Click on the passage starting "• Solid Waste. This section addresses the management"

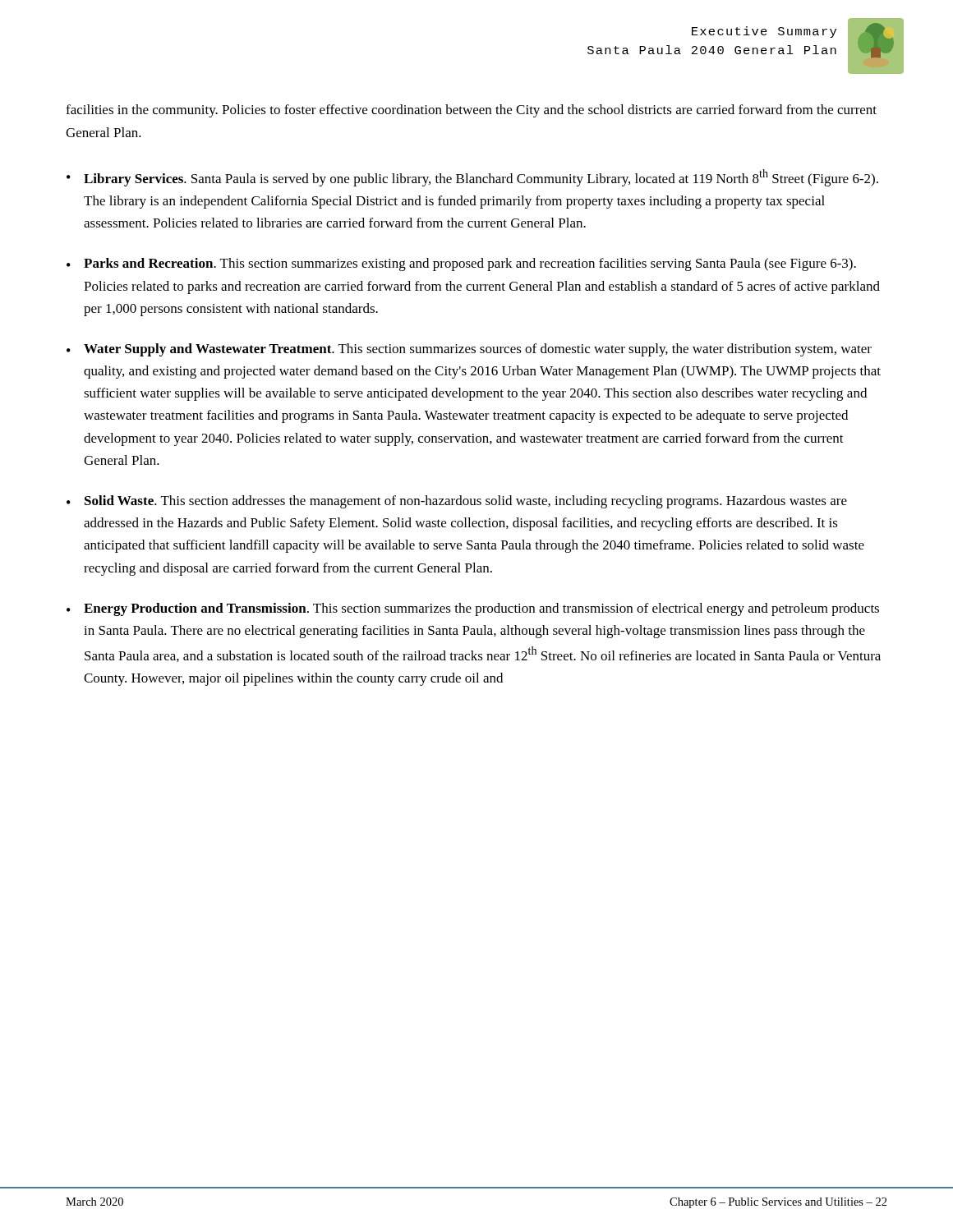tap(476, 534)
